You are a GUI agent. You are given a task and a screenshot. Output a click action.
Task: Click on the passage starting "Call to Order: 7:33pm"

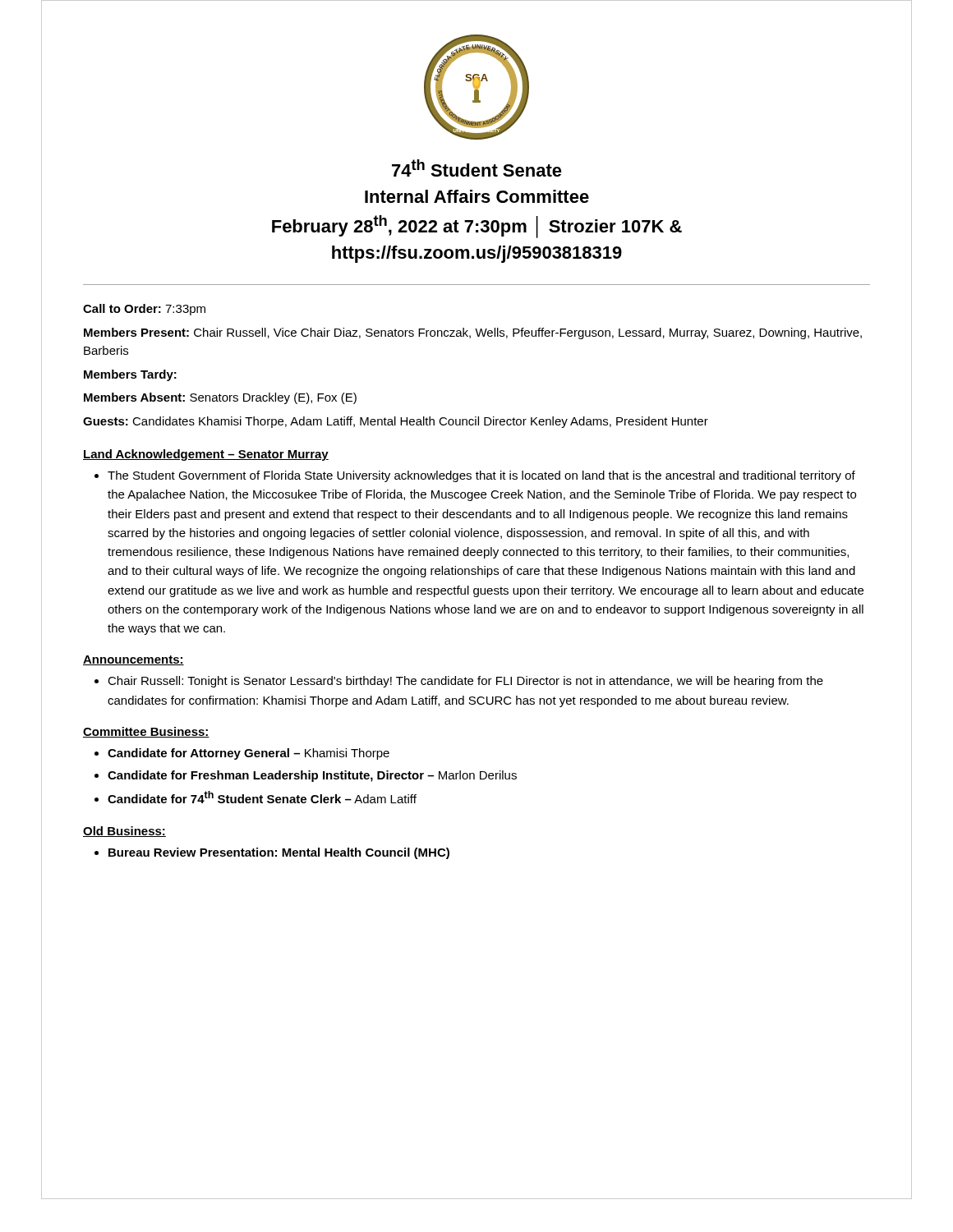tap(145, 309)
